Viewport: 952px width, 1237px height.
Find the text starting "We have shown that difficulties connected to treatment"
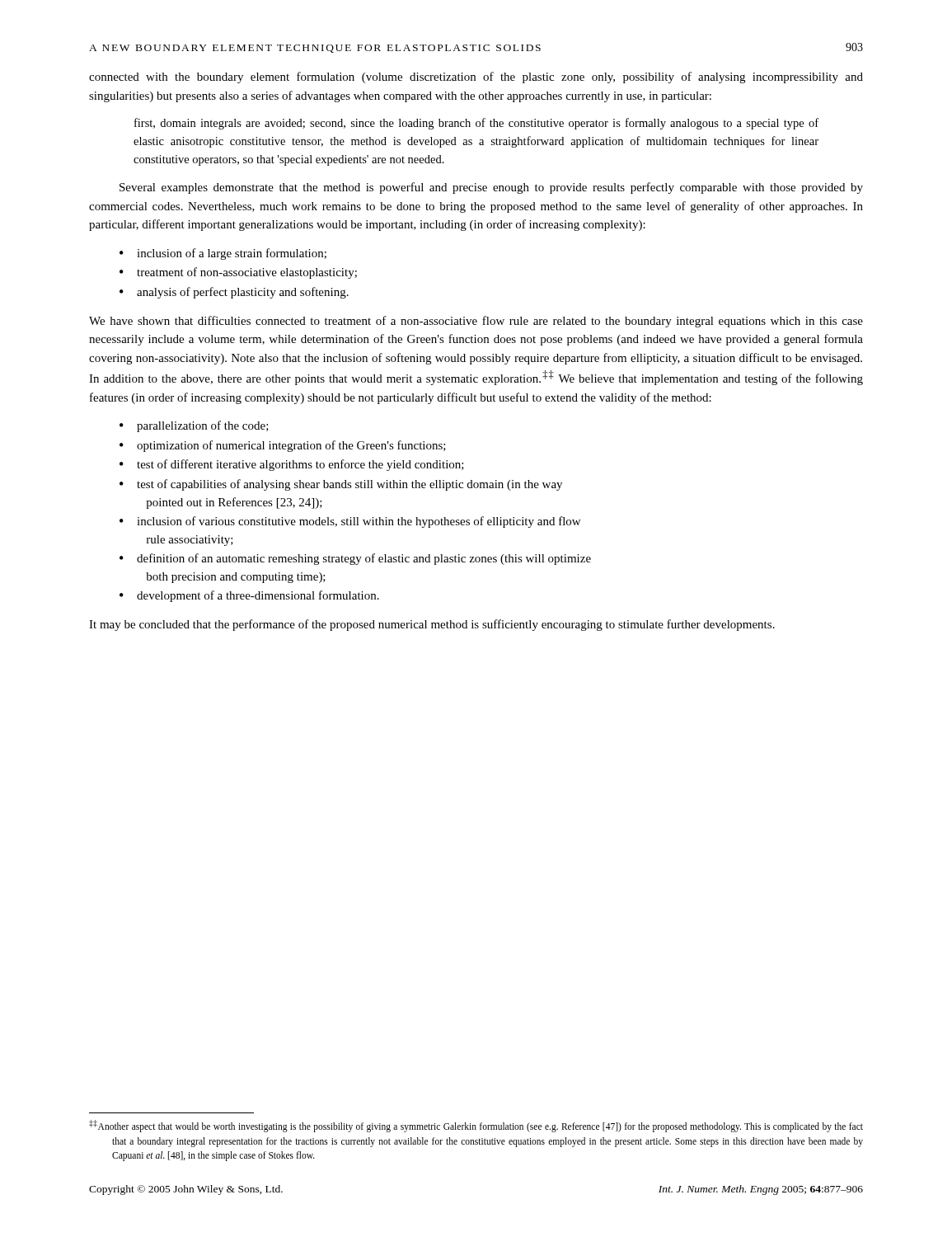point(476,359)
